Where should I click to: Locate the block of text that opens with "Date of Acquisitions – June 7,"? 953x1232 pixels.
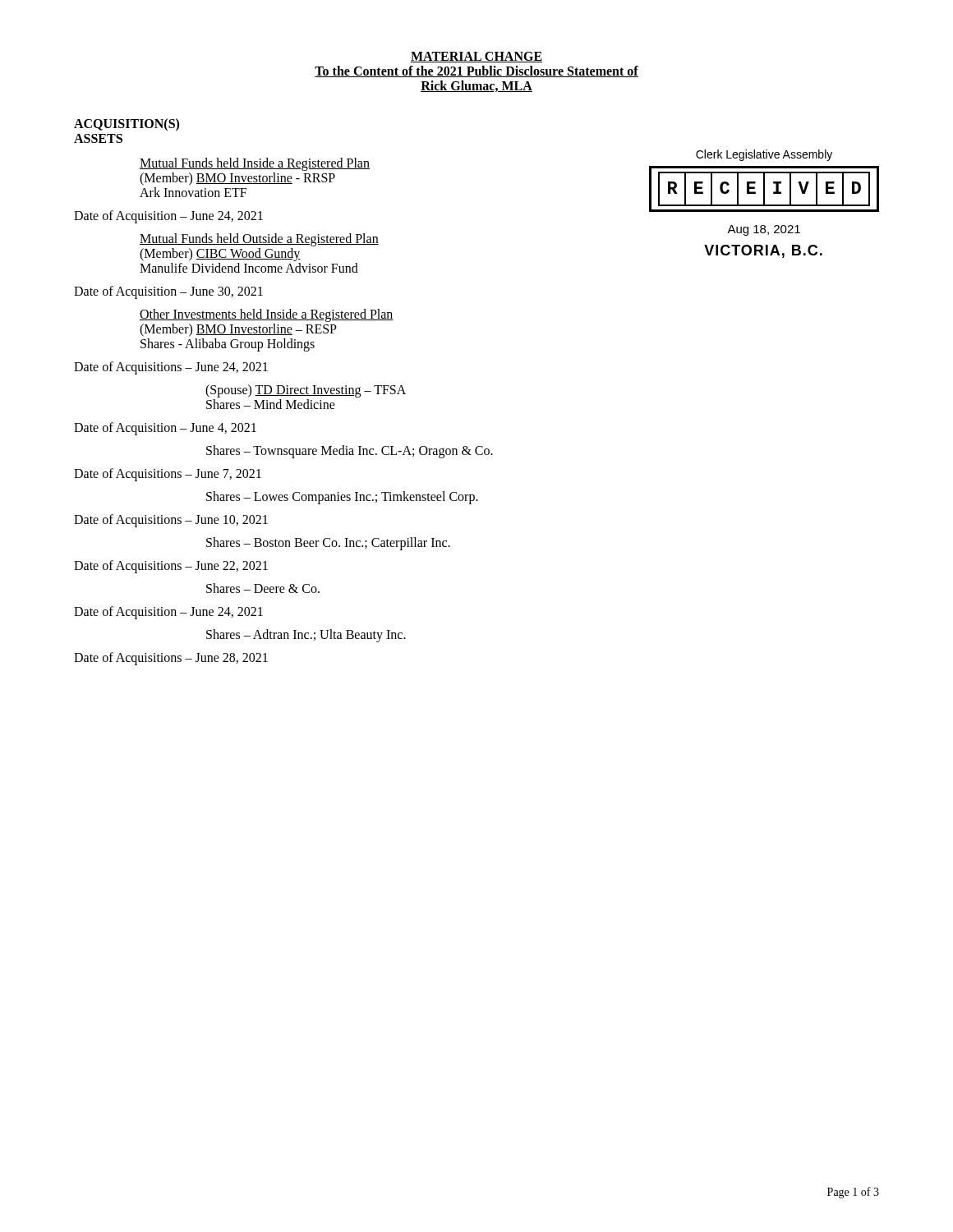pyautogui.click(x=168, y=474)
